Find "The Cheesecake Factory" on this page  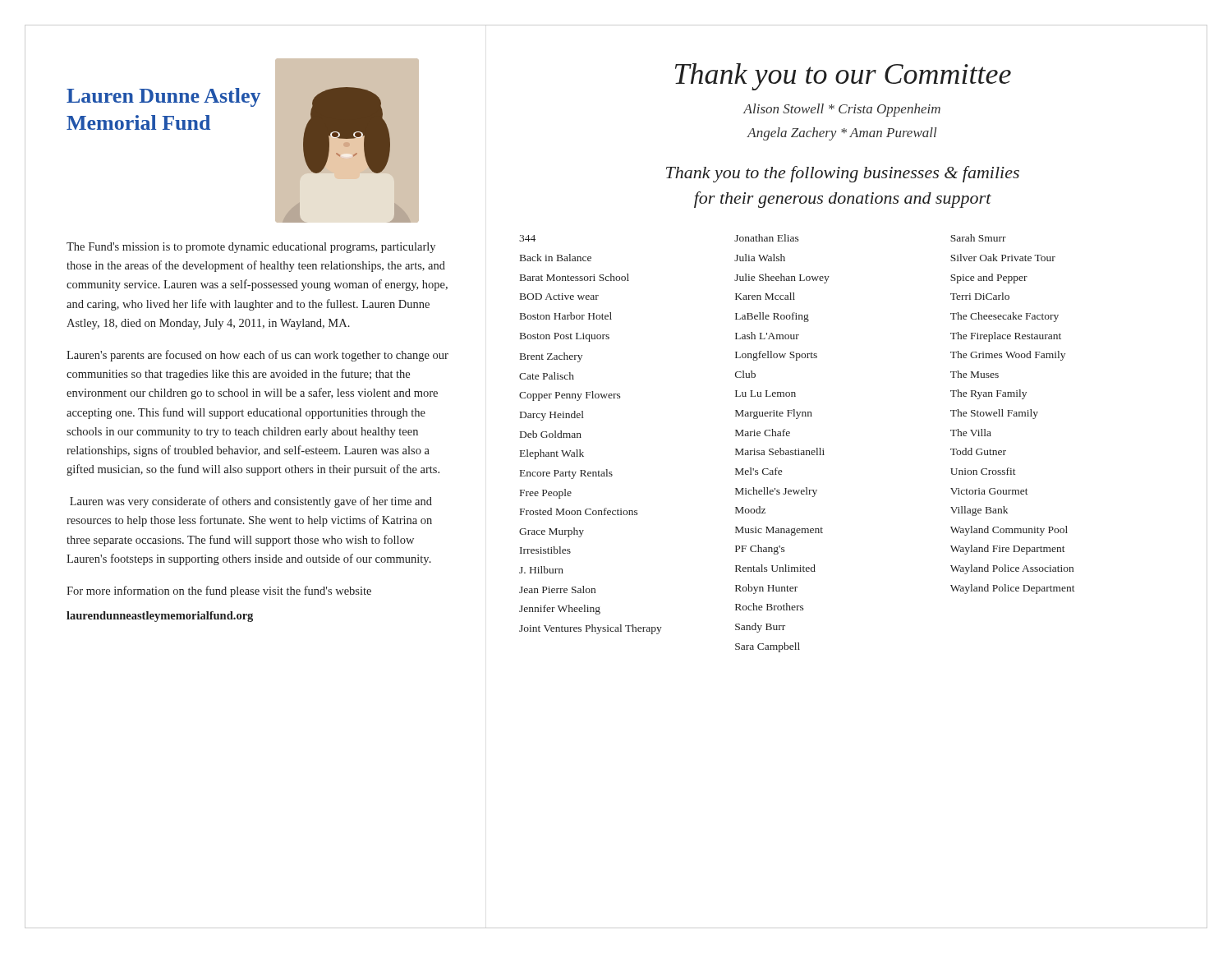pyautogui.click(x=1005, y=316)
